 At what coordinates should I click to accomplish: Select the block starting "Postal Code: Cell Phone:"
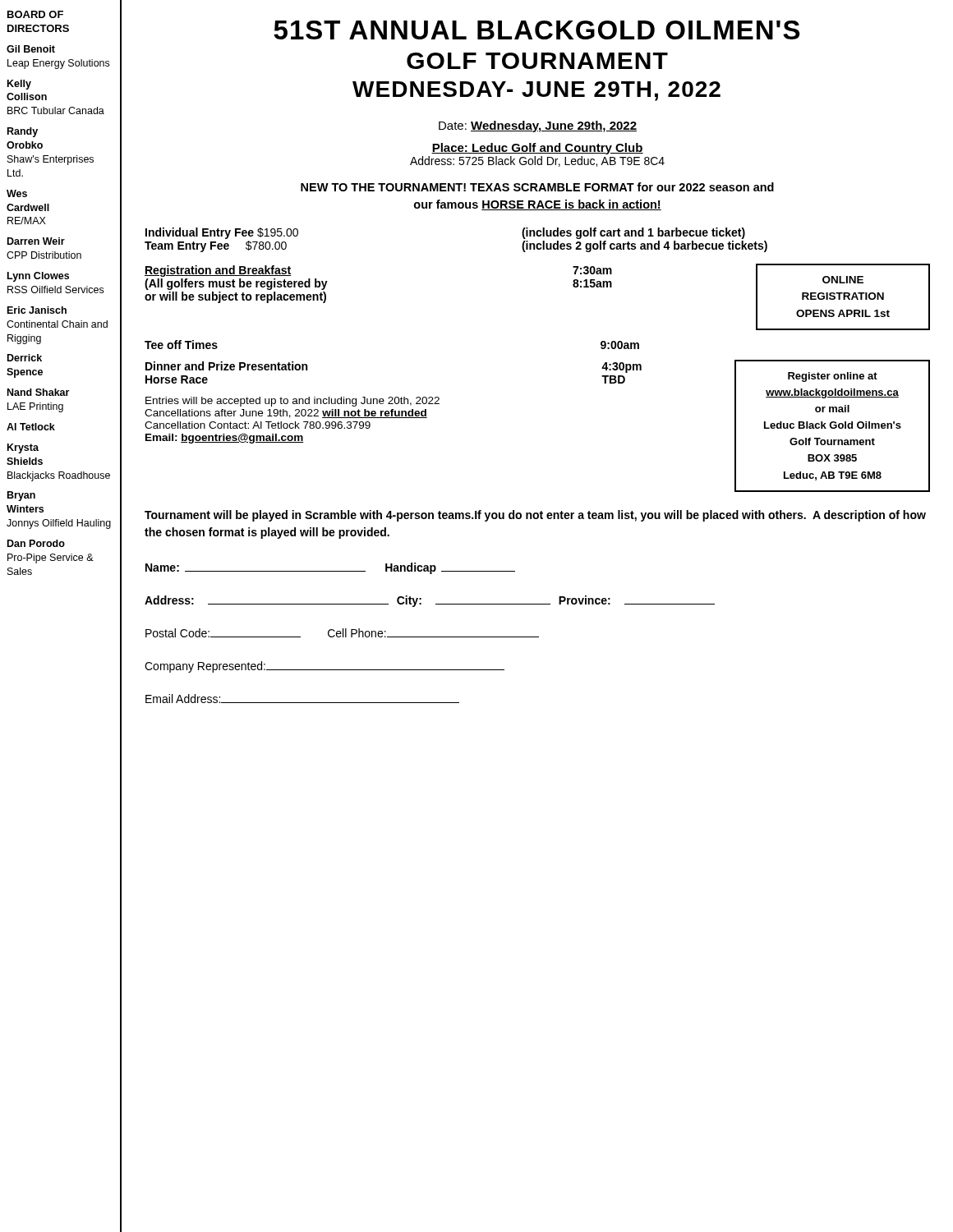click(x=342, y=631)
